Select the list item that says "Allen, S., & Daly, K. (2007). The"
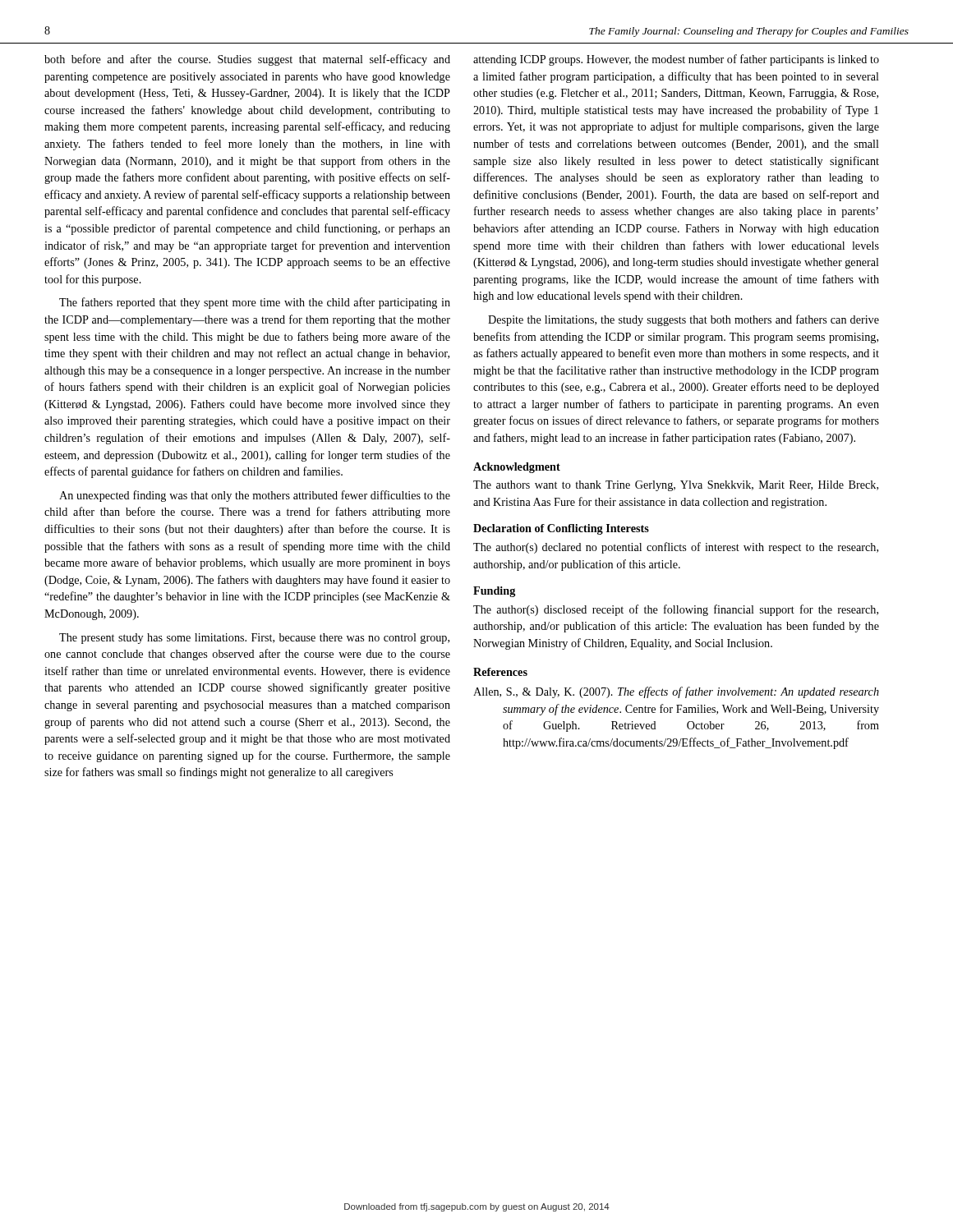 pyautogui.click(x=676, y=717)
